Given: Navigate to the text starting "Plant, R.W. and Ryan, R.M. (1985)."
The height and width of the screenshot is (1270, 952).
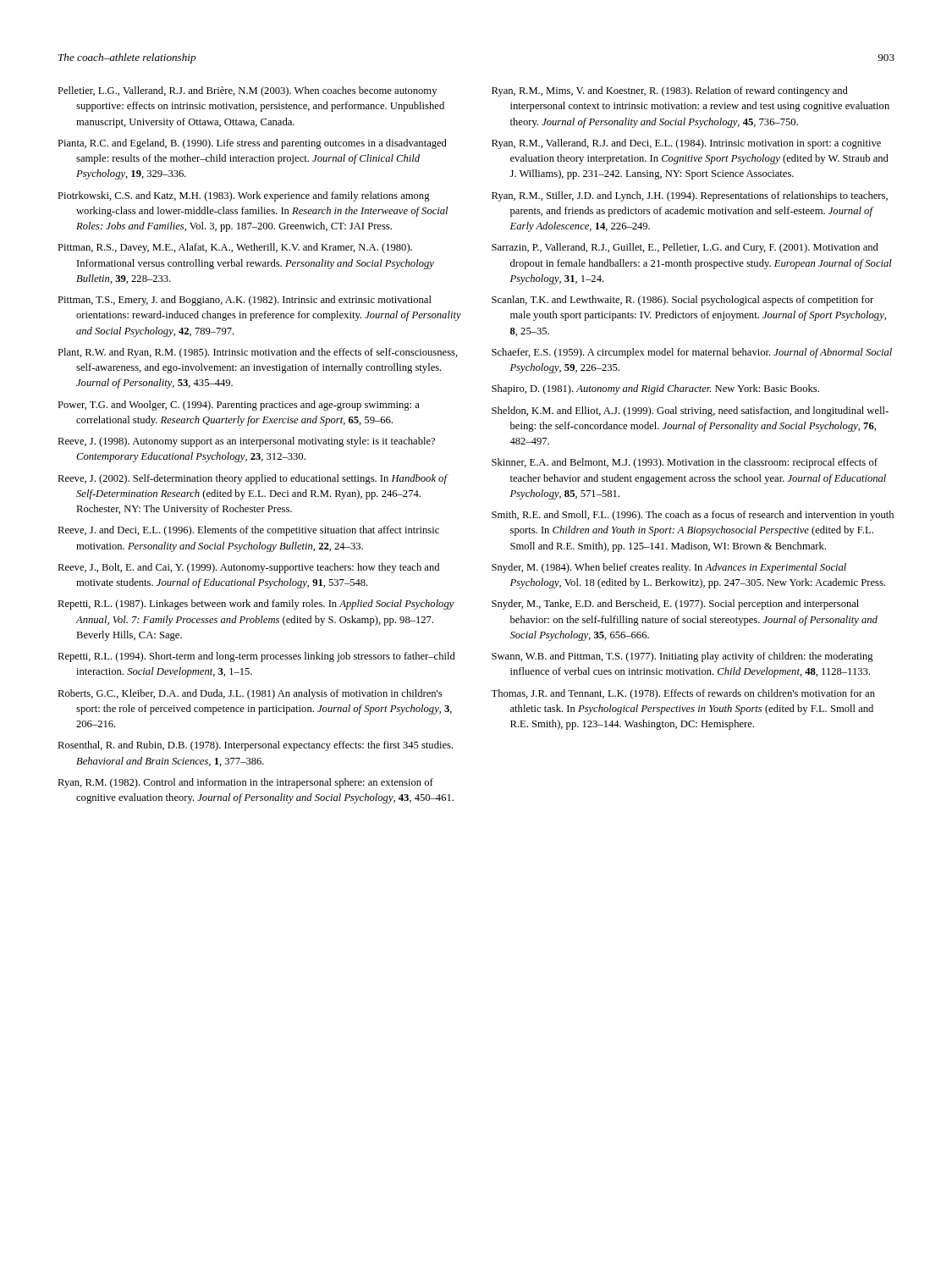Looking at the screenshot, I should (258, 367).
